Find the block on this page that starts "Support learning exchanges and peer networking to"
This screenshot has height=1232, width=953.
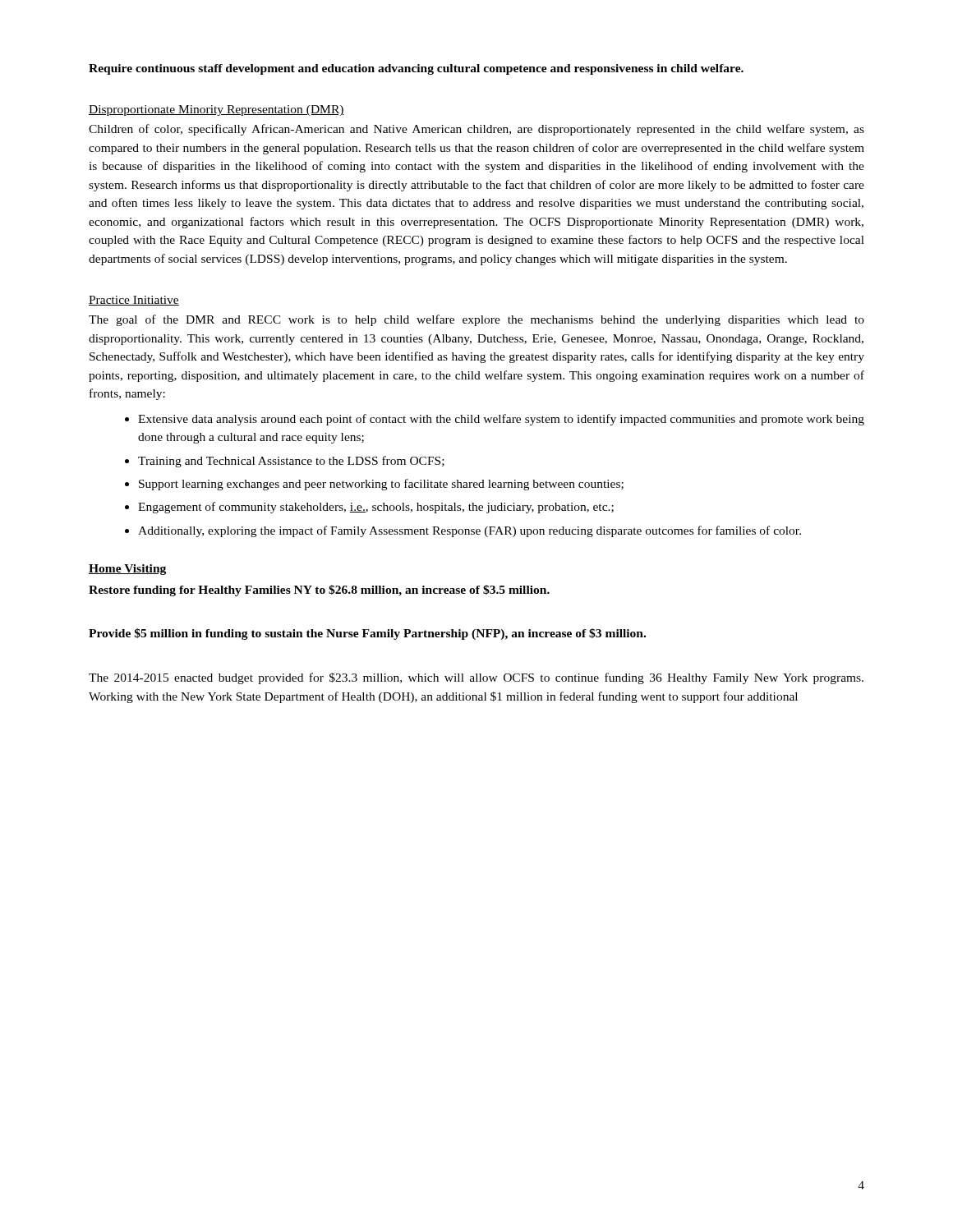click(x=381, y=483)
